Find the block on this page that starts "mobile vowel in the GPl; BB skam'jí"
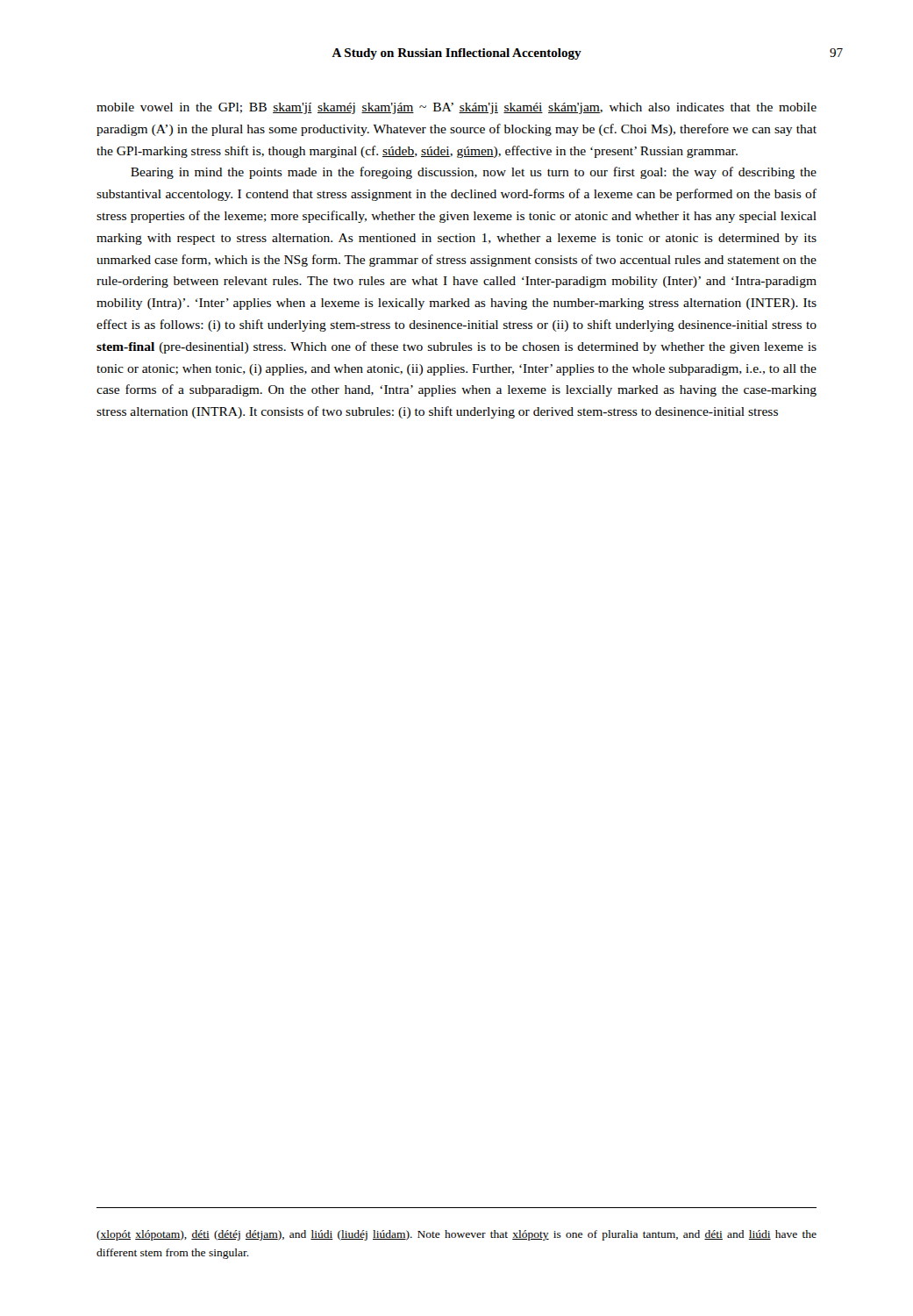Image resolution: width=913 pixels, height=1316 pixels. pos(456,128)
